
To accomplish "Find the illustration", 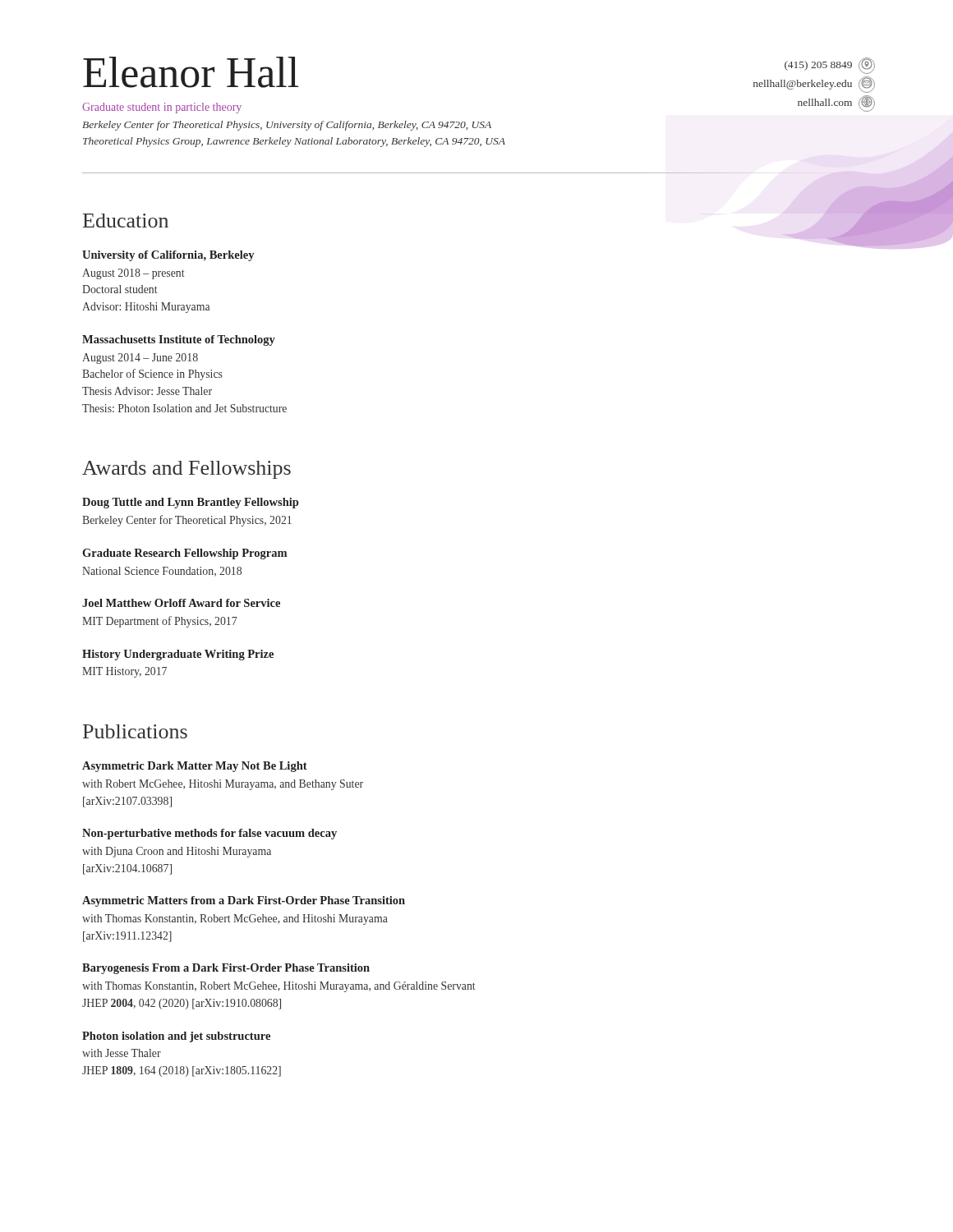I will (x=809, y=201).
